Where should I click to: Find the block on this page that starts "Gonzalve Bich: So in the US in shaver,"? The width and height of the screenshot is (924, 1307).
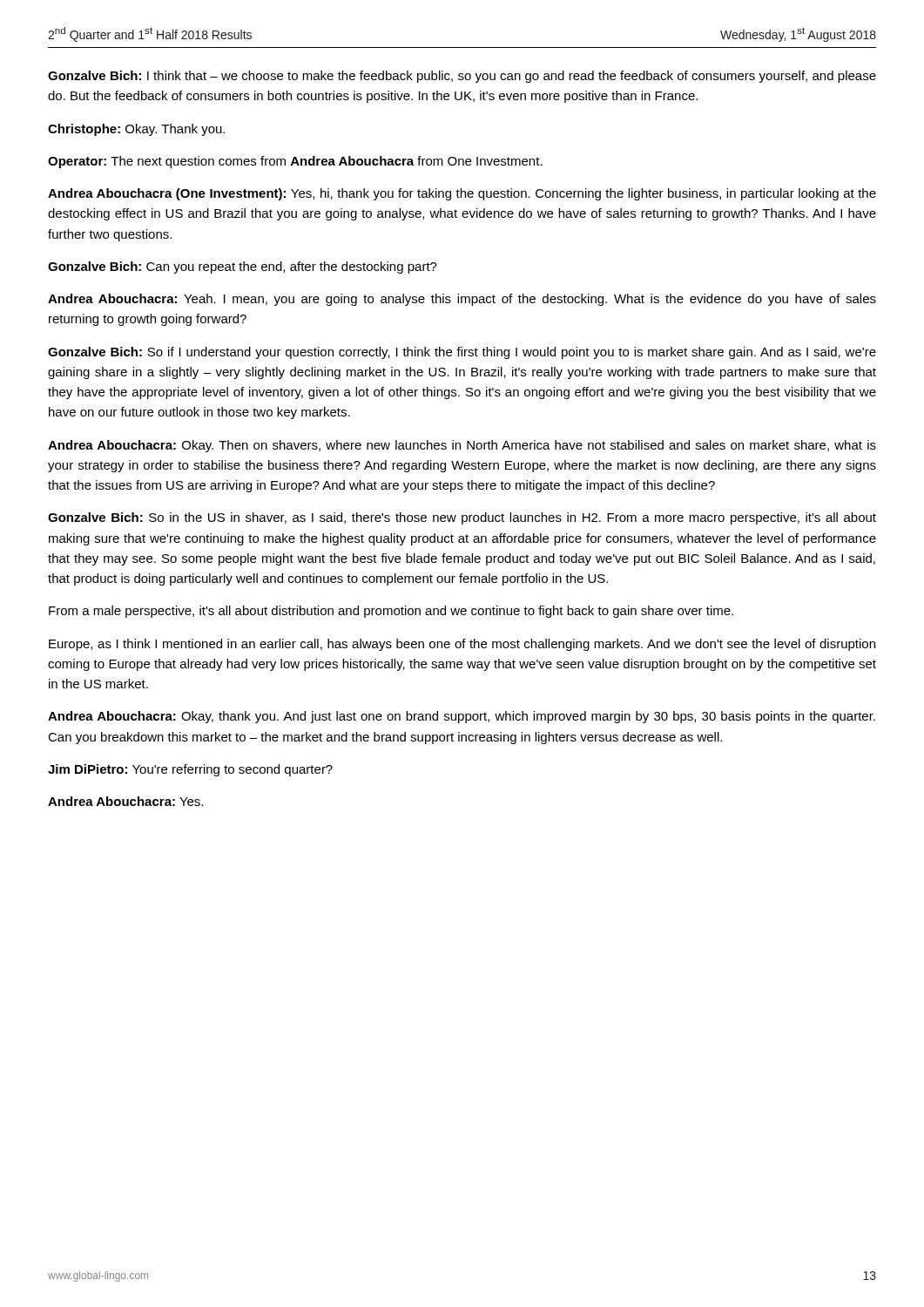click(x=462, y=548)
